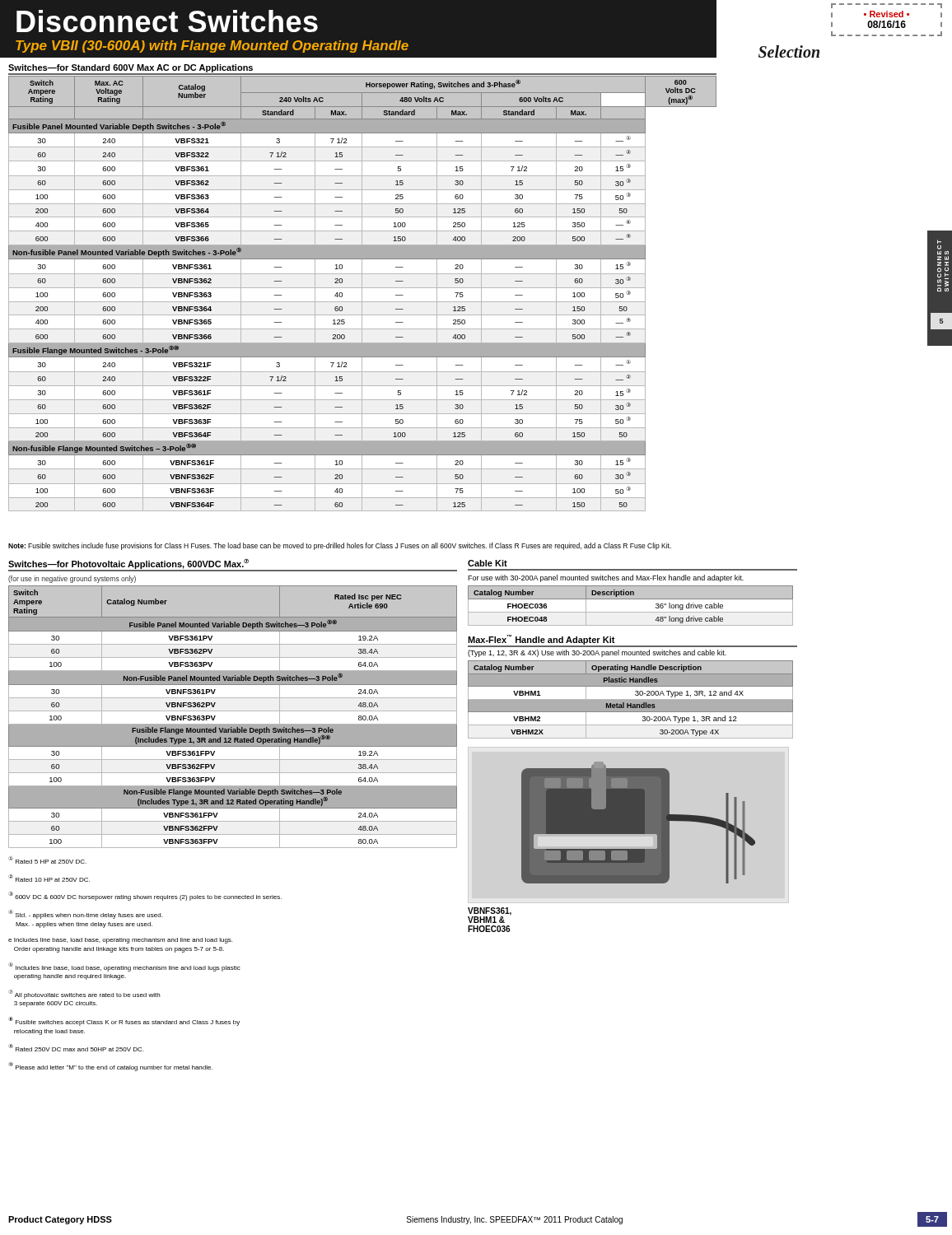
Task: Find the text block that says "For use with 30-200A panel mounted switches"
Action: pos(606,578)
